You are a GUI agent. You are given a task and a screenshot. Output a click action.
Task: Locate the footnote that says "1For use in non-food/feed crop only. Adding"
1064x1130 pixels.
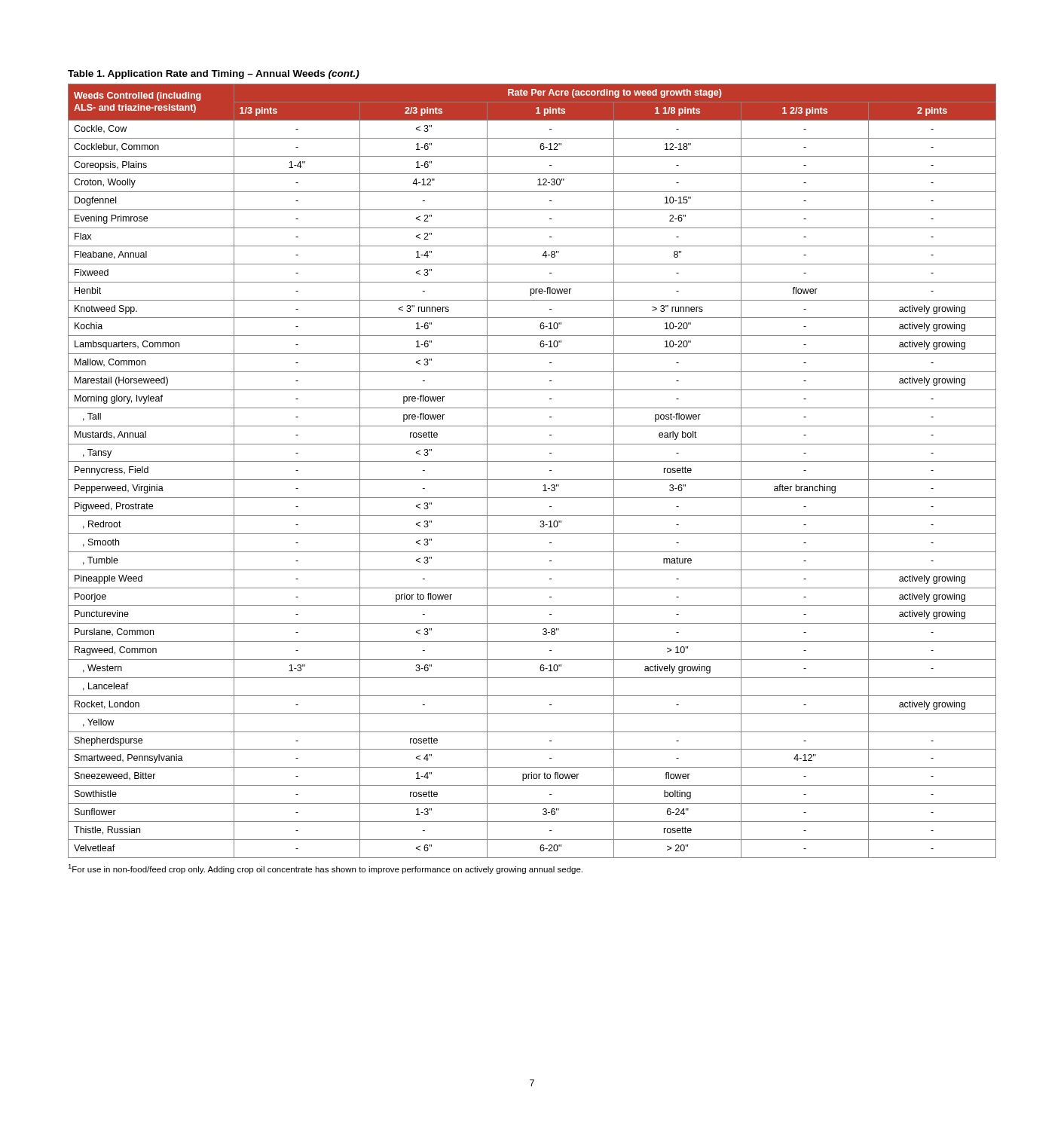326,868
